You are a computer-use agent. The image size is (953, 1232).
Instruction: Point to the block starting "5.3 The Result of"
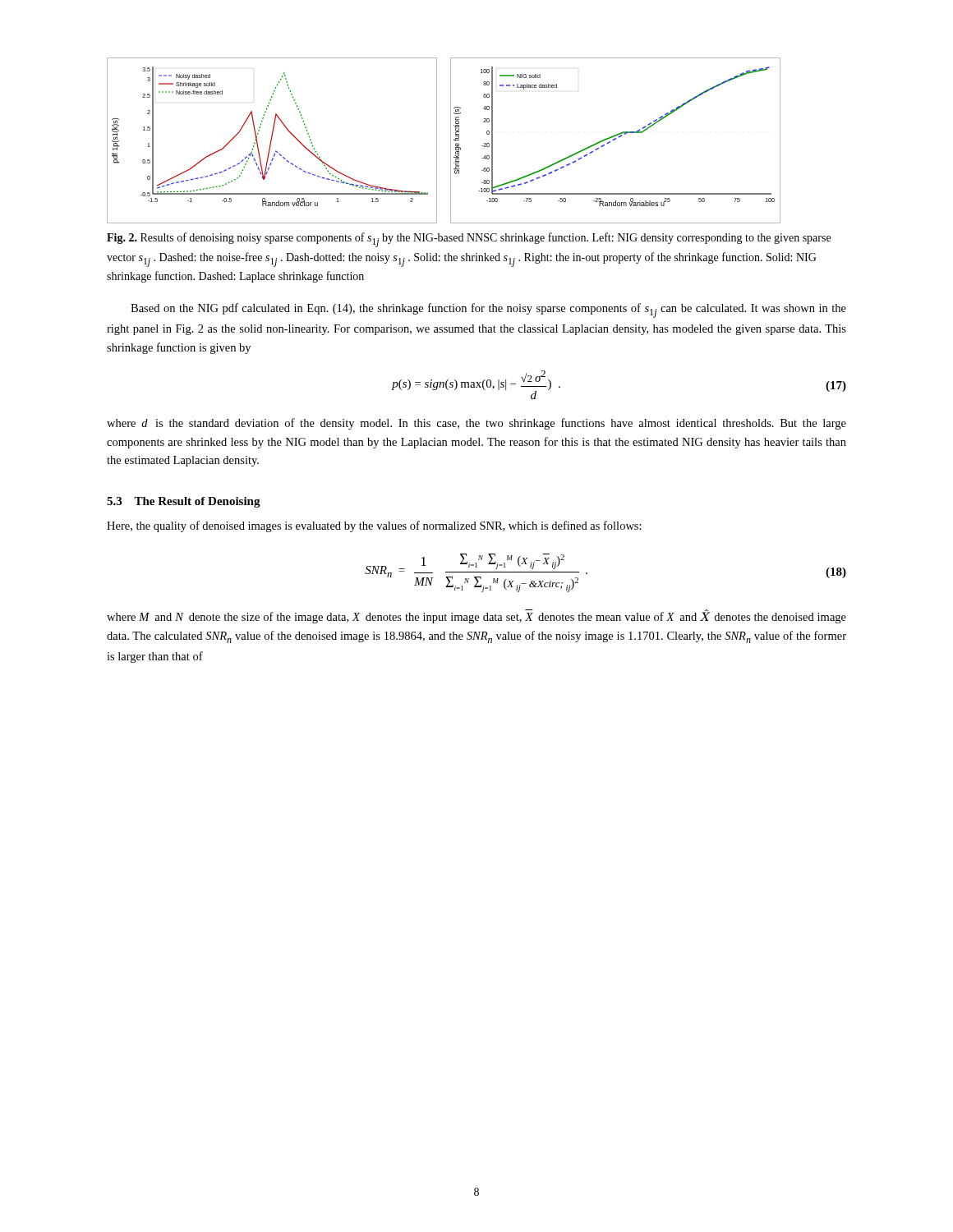coord(183,501)
